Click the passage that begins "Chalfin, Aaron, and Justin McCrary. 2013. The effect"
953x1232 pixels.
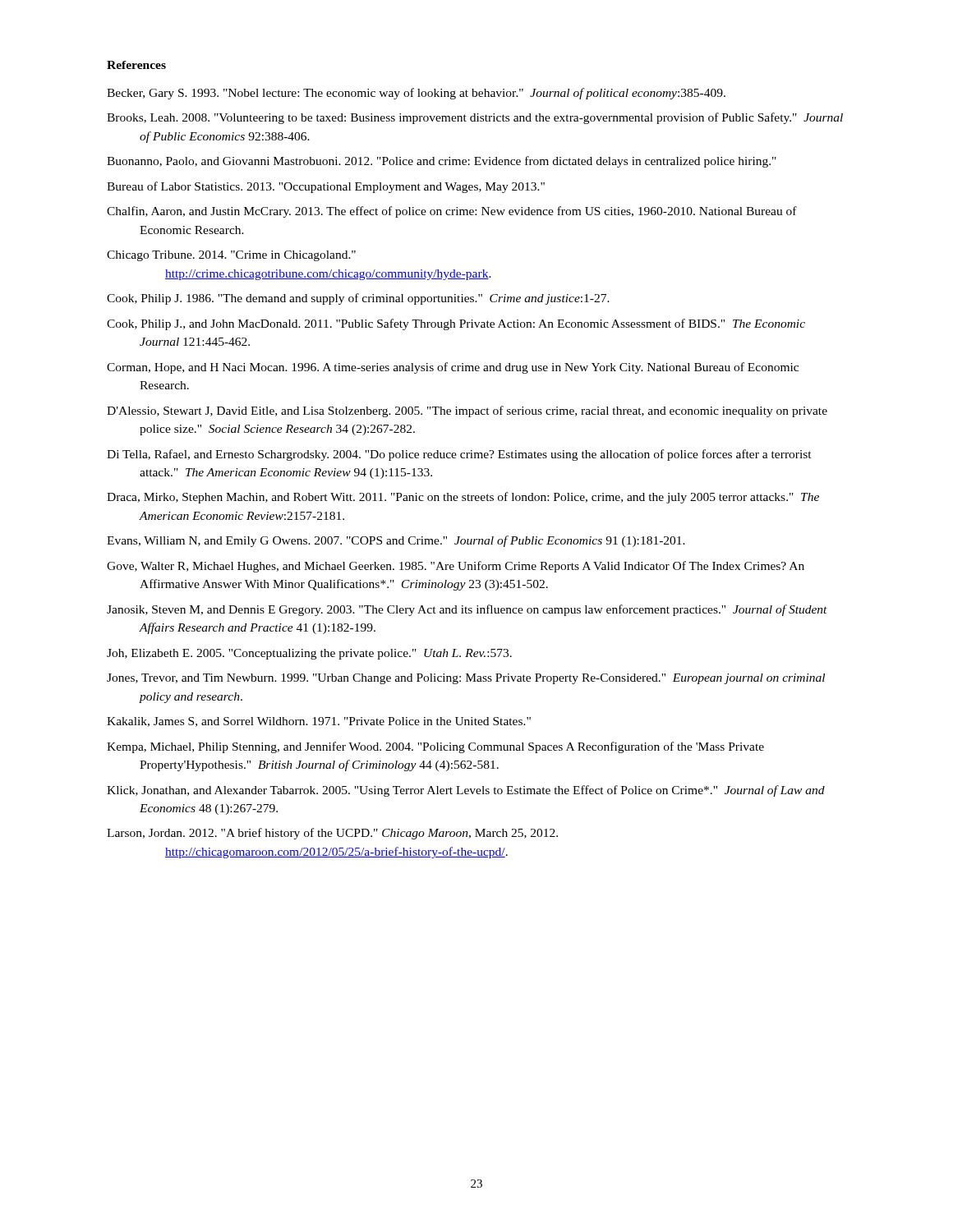(x=452, y=220)
